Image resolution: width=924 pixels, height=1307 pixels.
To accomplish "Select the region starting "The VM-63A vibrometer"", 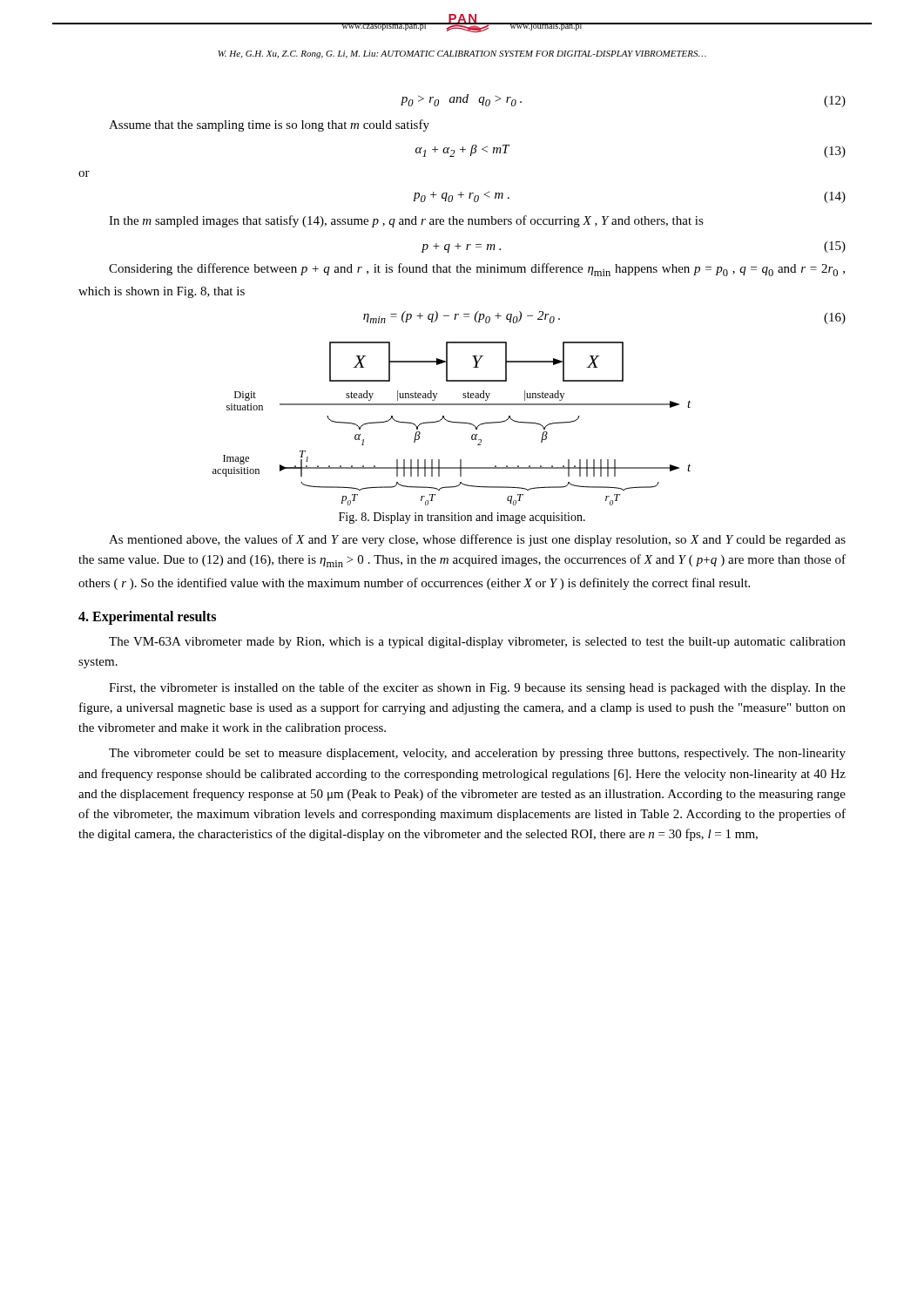I will click(462, 651).
